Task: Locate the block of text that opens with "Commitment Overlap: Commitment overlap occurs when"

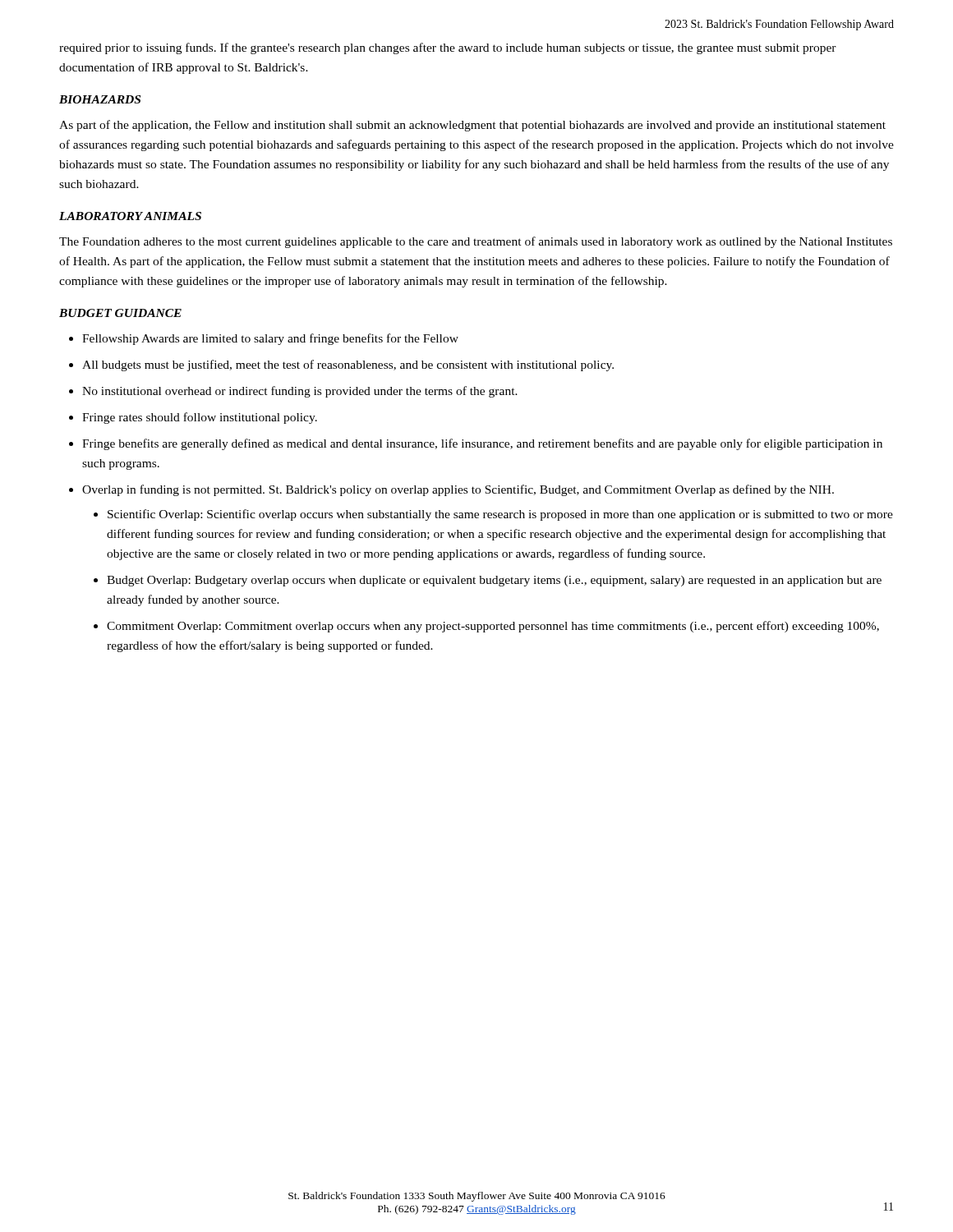Action: pos(493,636)
